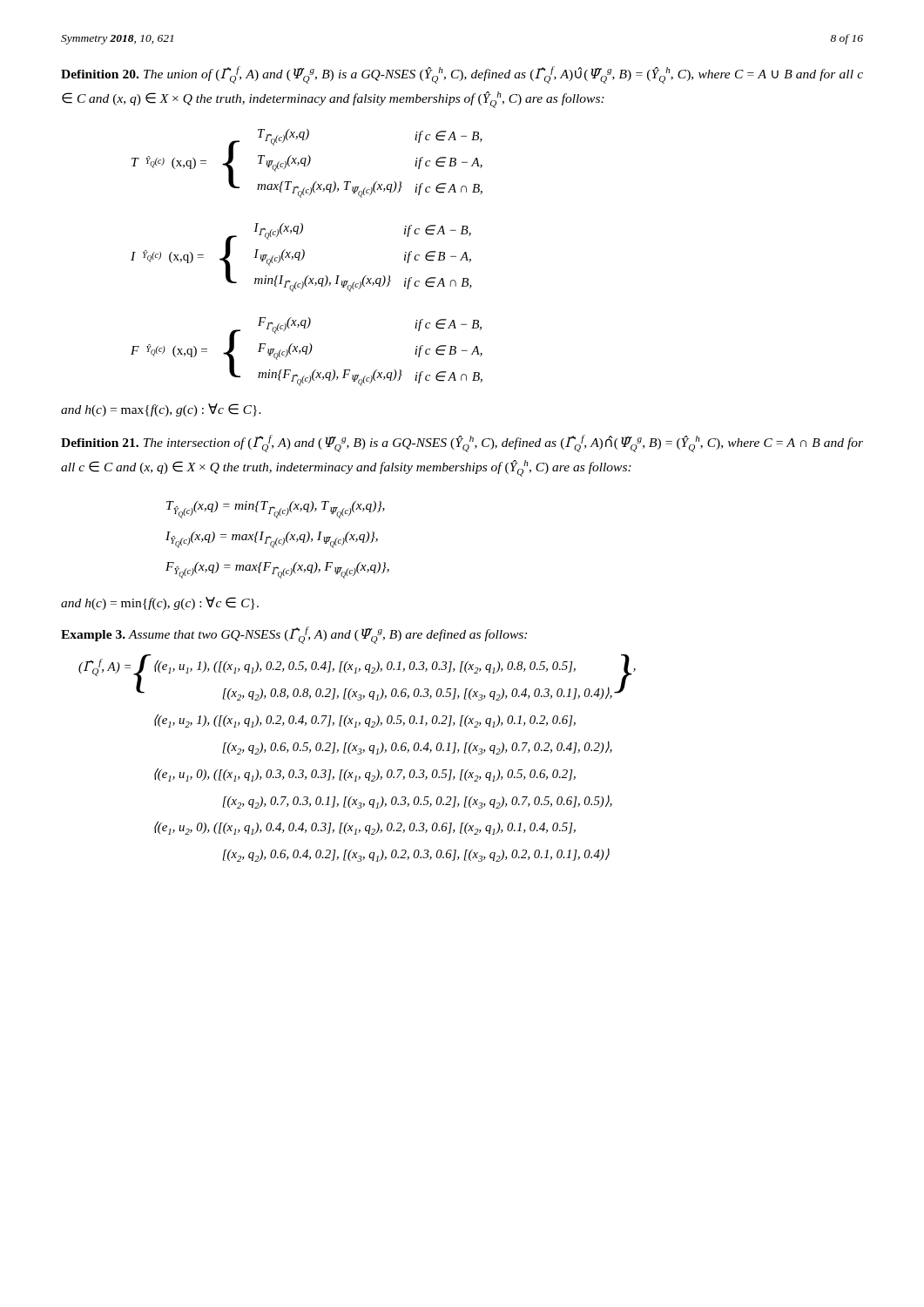This screenshot has height=1307, width=924.
Task: Point to the formula beginning "TŶQ(c)(x,q) = { TΓ̂Q(c)(x,q) if c"
Action: 309,162
